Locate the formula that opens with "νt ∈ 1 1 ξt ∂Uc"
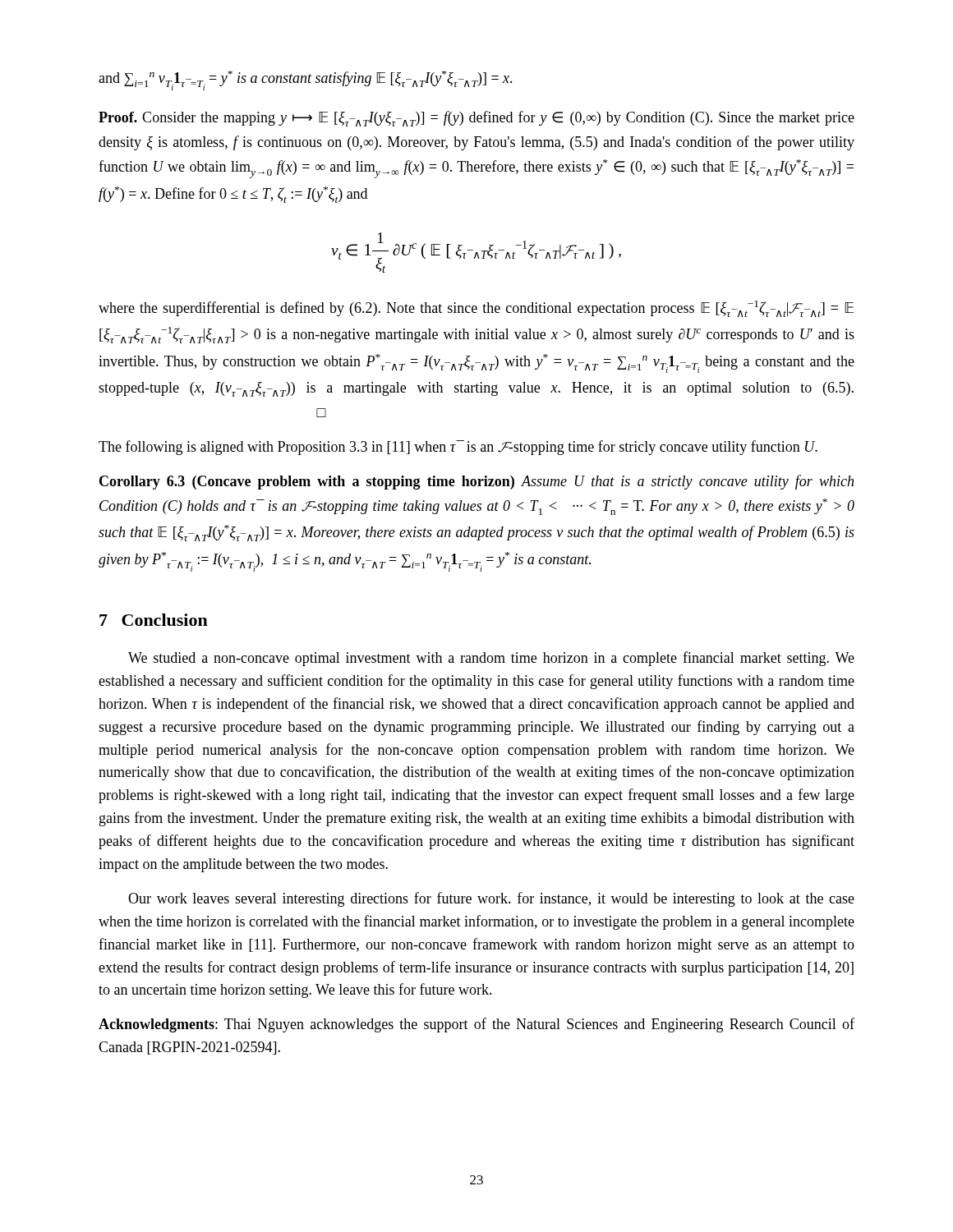This screenshot has height=1232, width=953. coord(476,252)
